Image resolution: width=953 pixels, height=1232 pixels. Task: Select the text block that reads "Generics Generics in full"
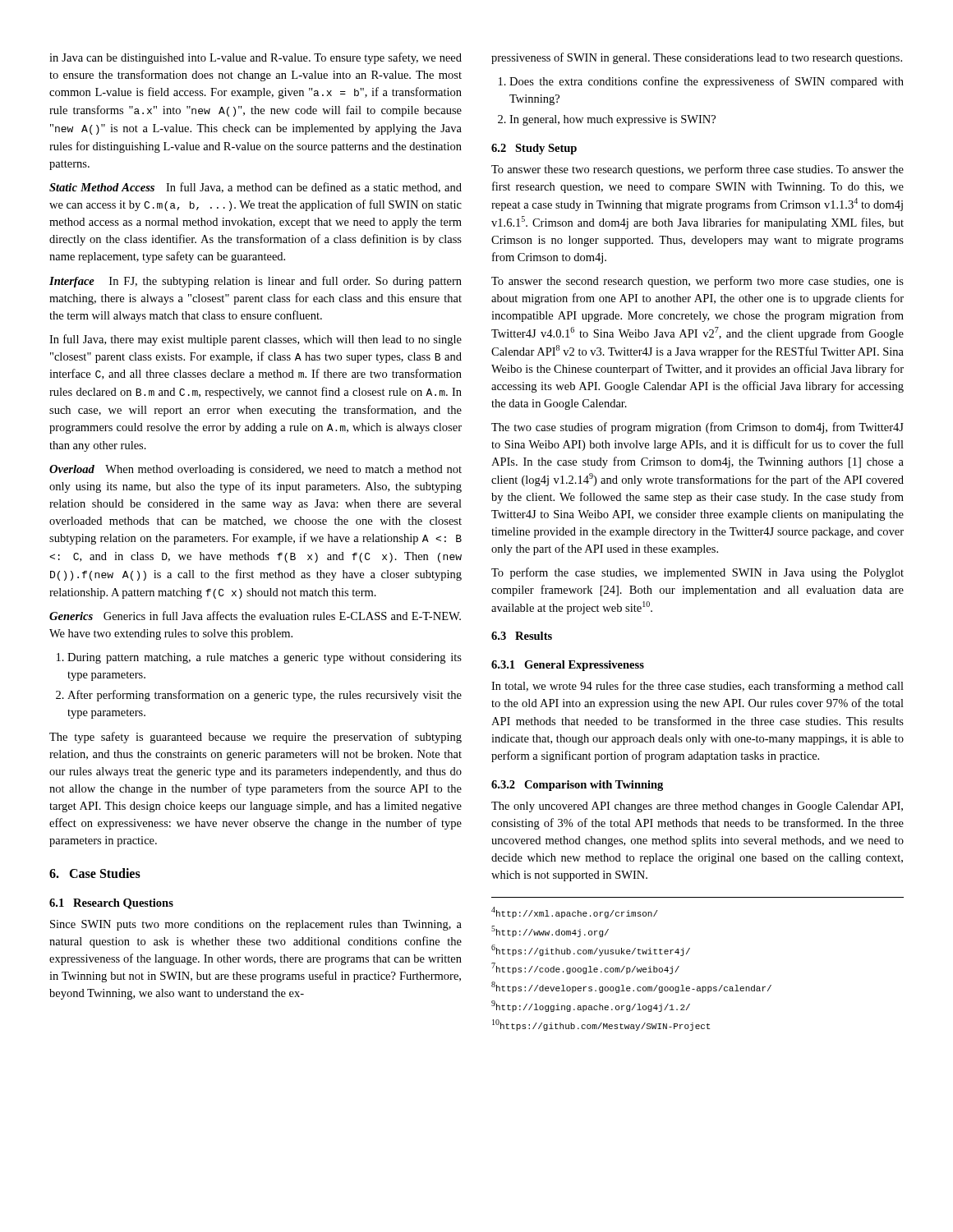point(255,625)
